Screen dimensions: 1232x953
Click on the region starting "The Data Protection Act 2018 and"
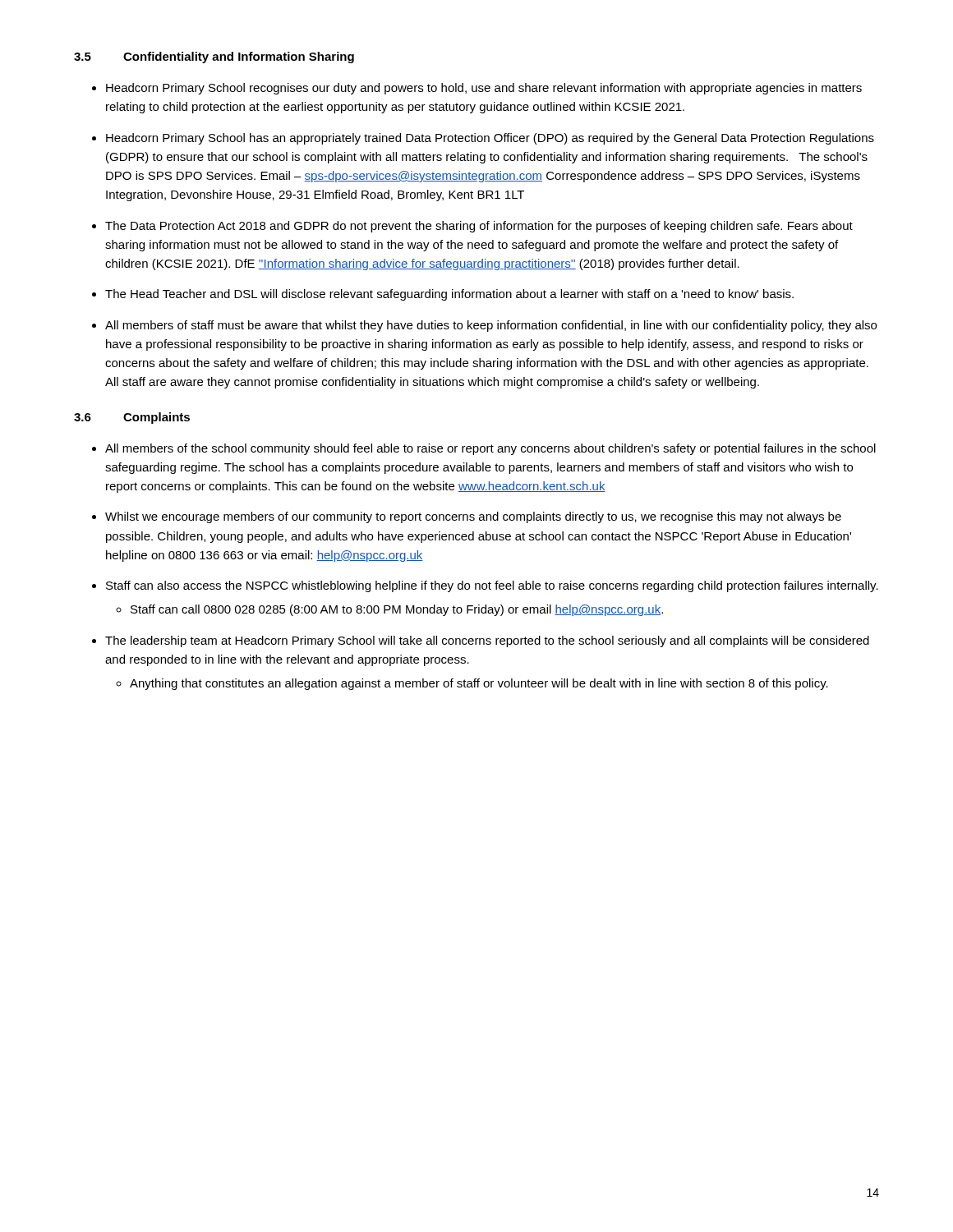[x=479, y=244]
